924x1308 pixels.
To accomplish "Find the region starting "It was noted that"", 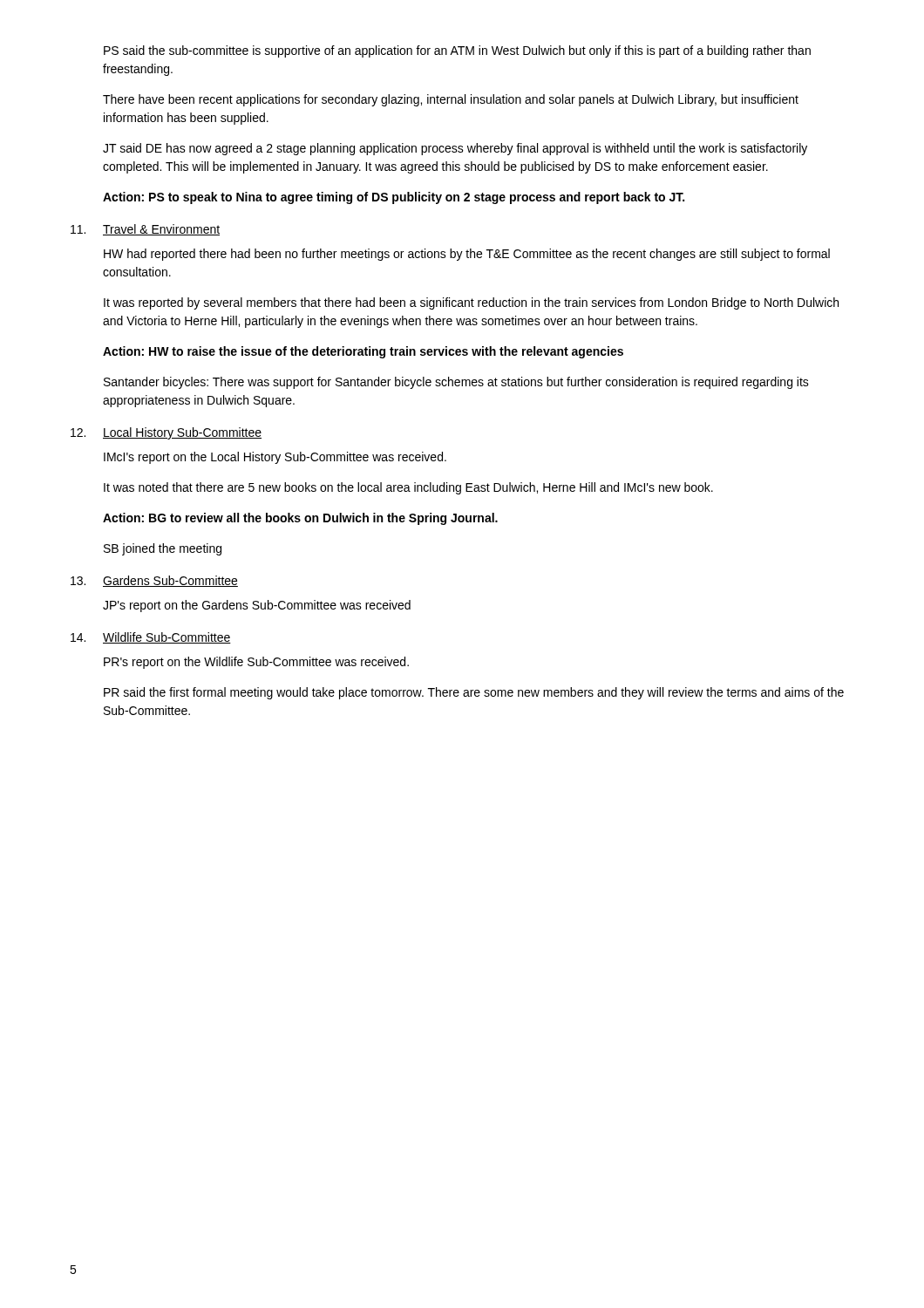I will [408, 487].
